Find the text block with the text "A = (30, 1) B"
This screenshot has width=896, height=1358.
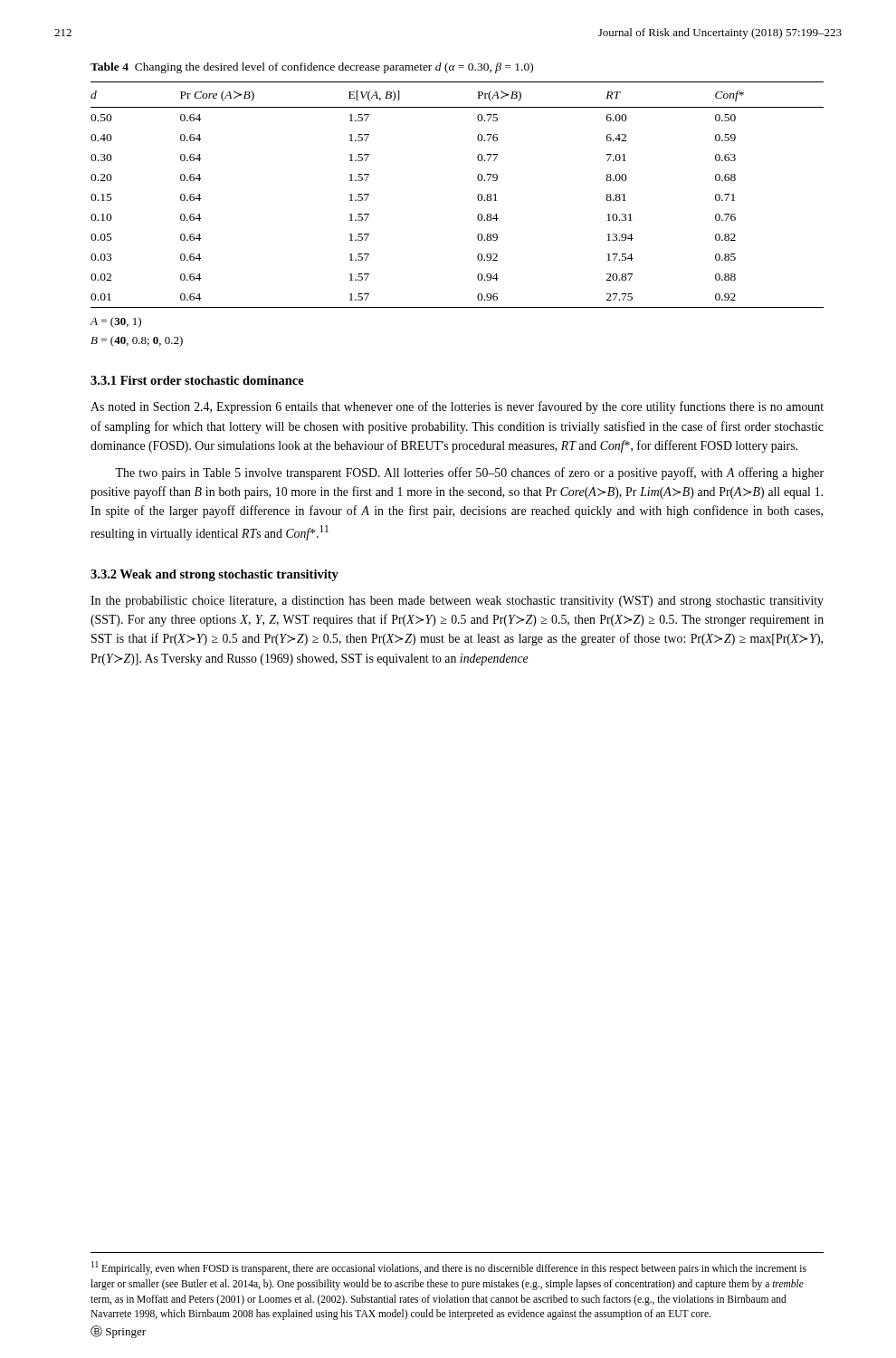(137, 330)
